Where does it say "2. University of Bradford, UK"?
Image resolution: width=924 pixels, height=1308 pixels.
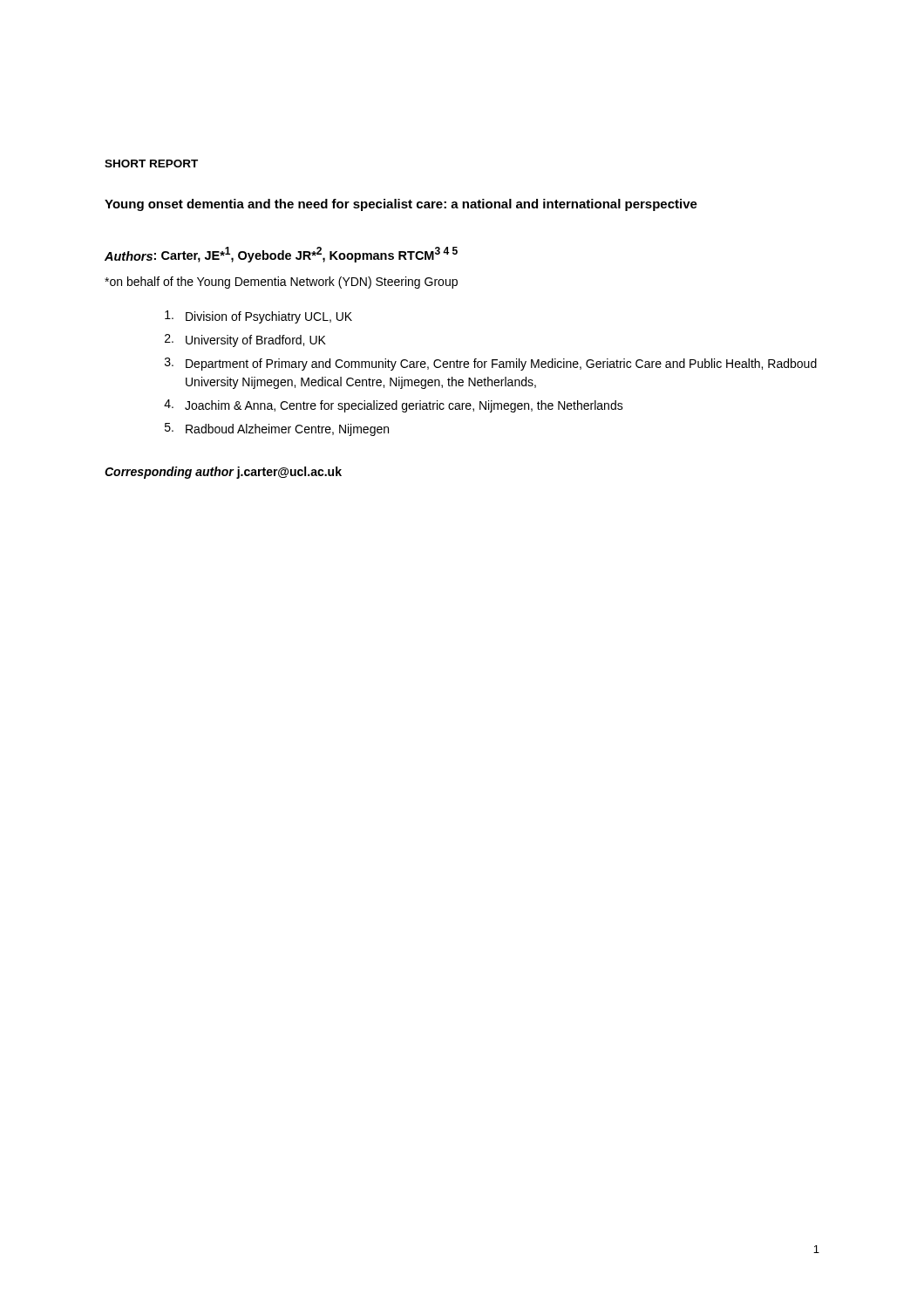click(245, 341)
